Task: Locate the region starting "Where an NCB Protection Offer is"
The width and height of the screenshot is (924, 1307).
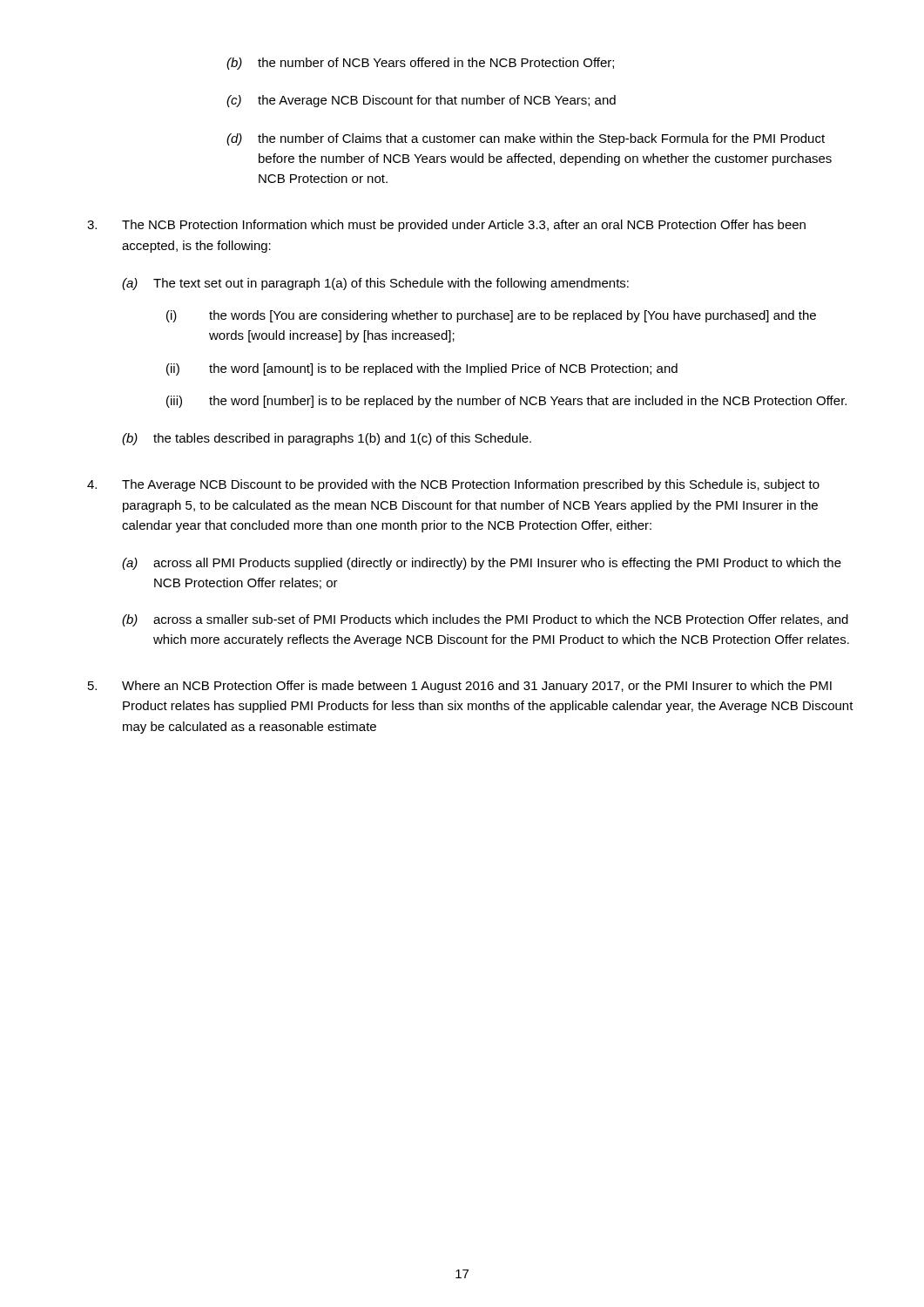Action: pos(471,706)
